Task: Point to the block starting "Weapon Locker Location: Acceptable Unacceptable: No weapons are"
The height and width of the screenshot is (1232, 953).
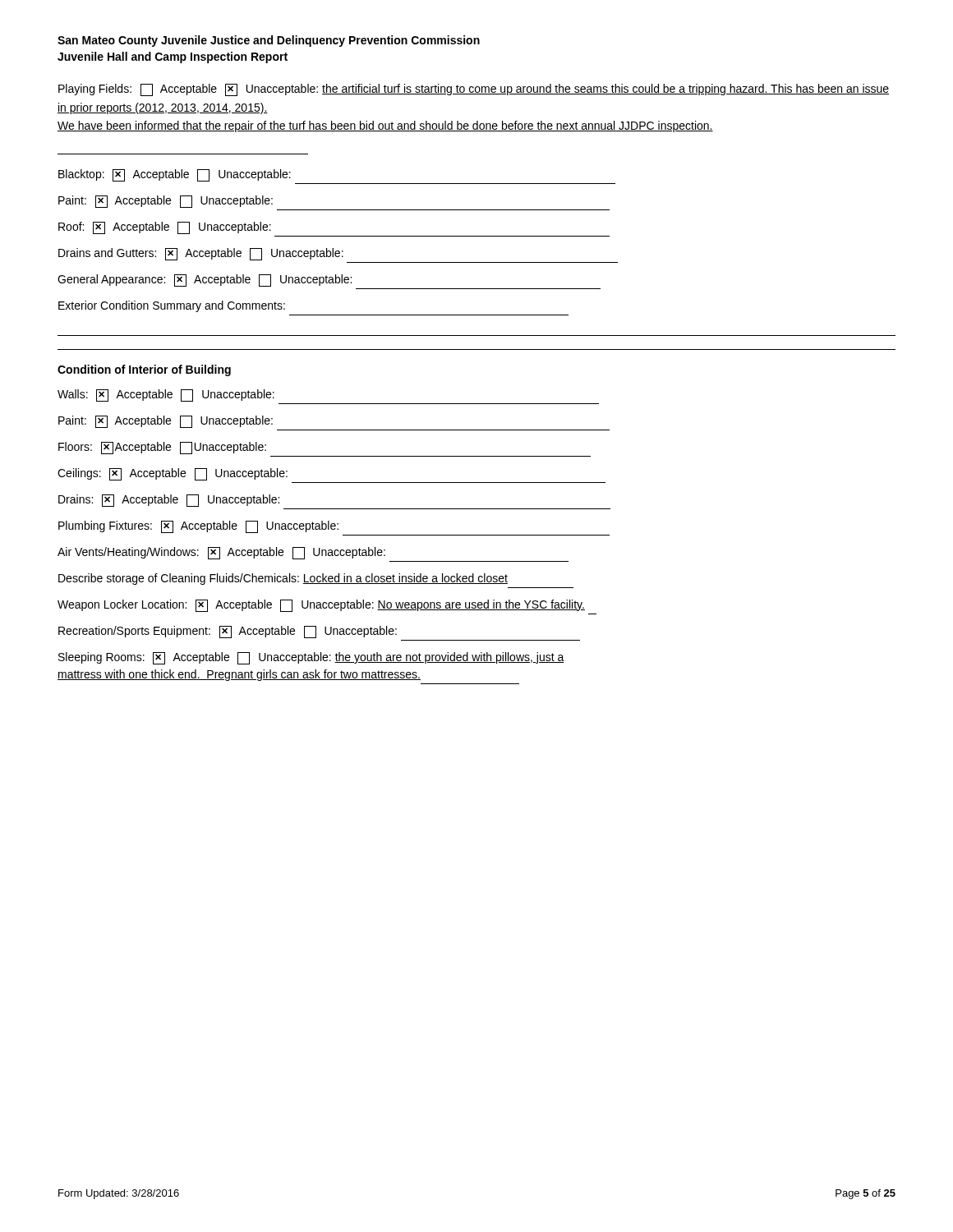Action: click(327, 605)
